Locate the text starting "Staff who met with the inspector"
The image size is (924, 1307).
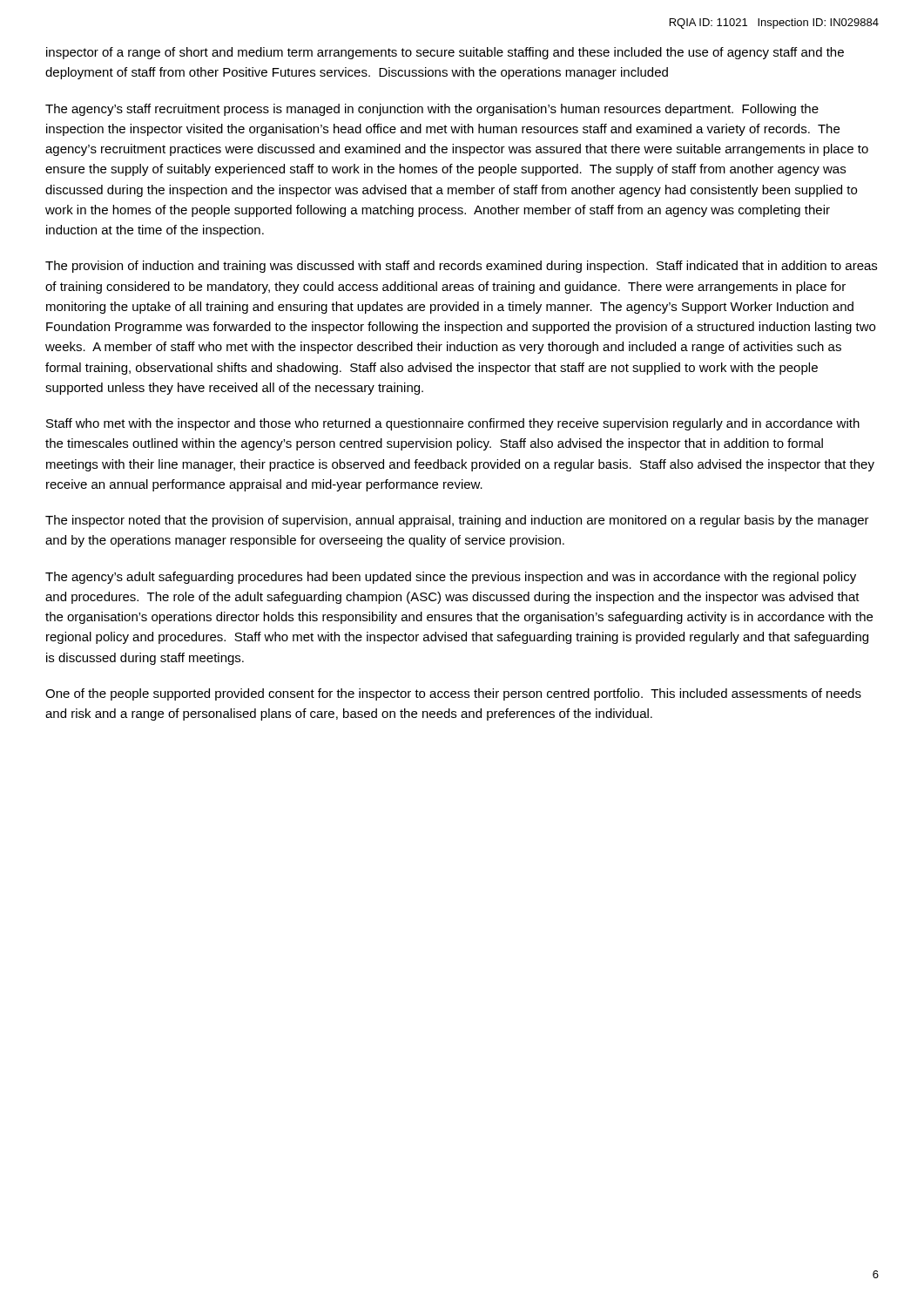click(460, 453)
